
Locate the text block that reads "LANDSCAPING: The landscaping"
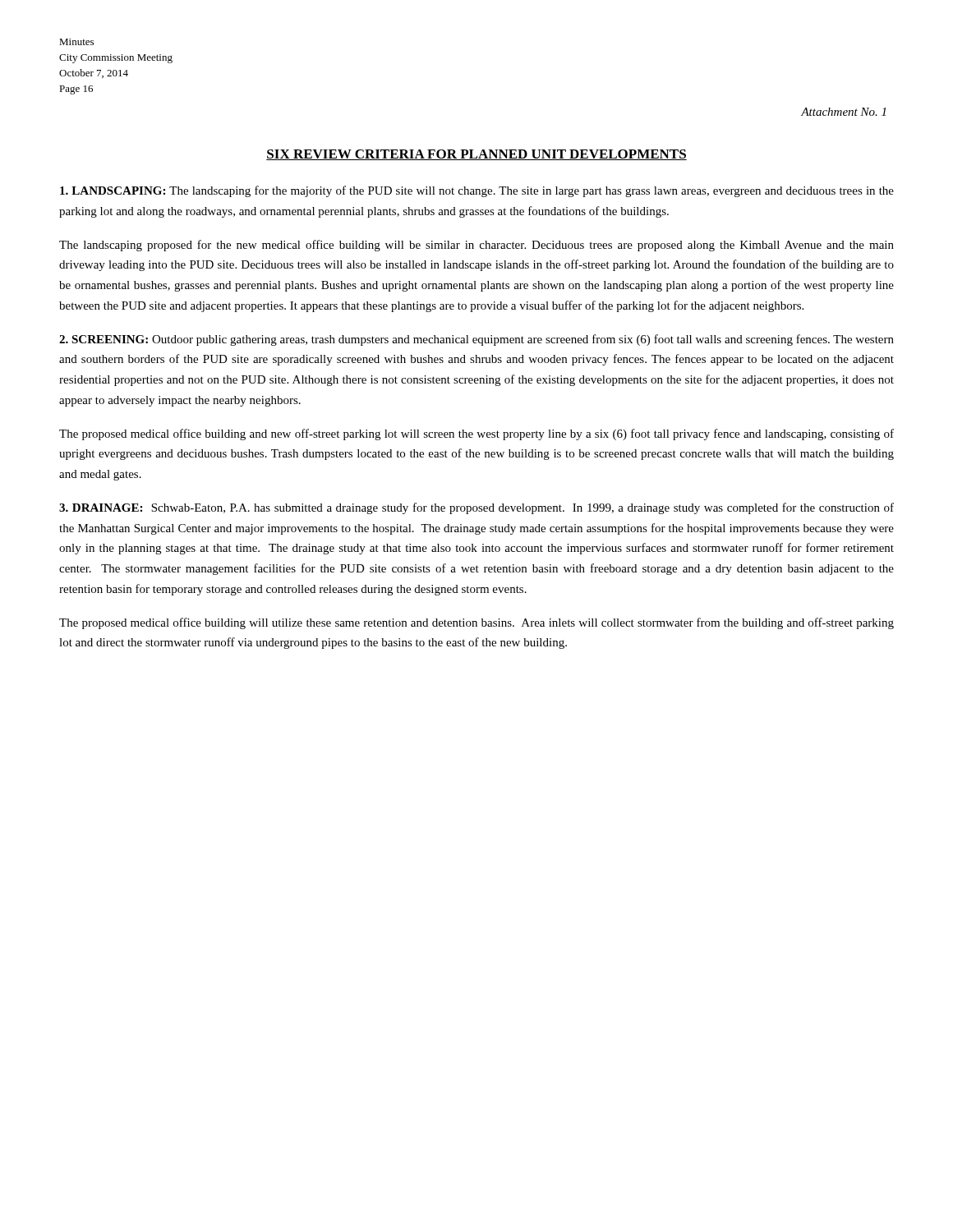click(x=476, y=201)
